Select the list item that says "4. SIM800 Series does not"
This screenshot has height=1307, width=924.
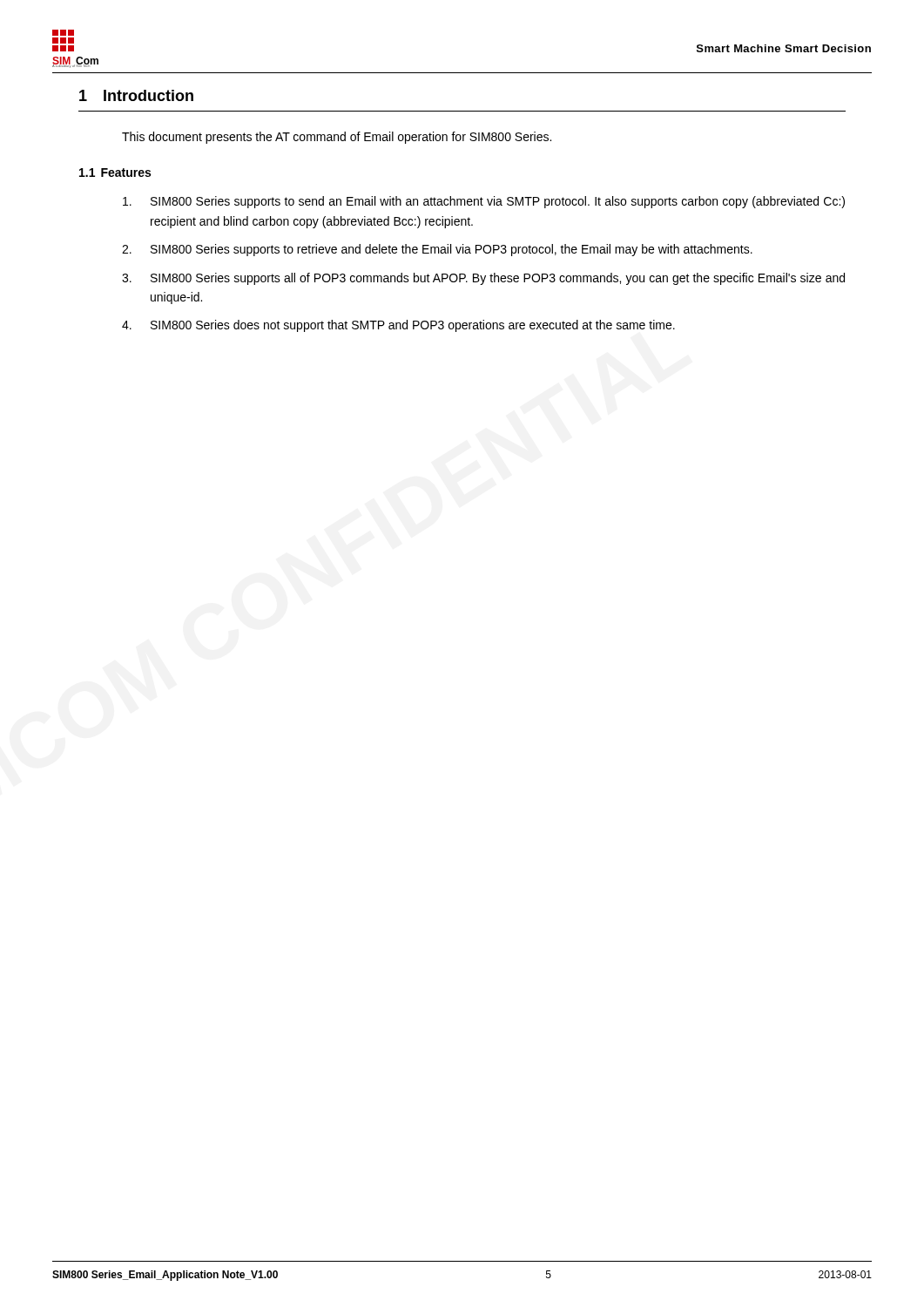tap(484, 326)
